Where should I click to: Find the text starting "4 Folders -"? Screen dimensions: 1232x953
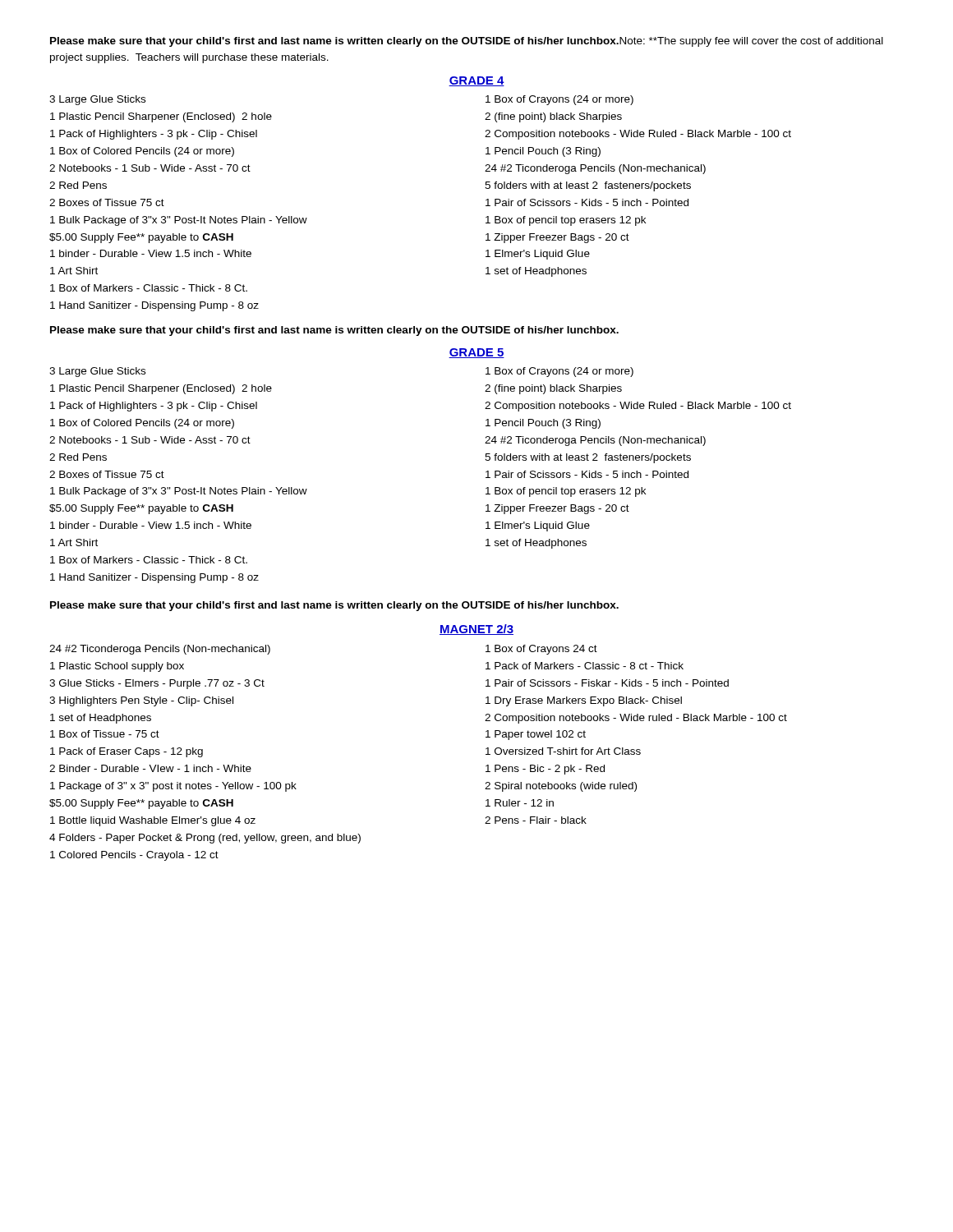click(x=205, y=837)
